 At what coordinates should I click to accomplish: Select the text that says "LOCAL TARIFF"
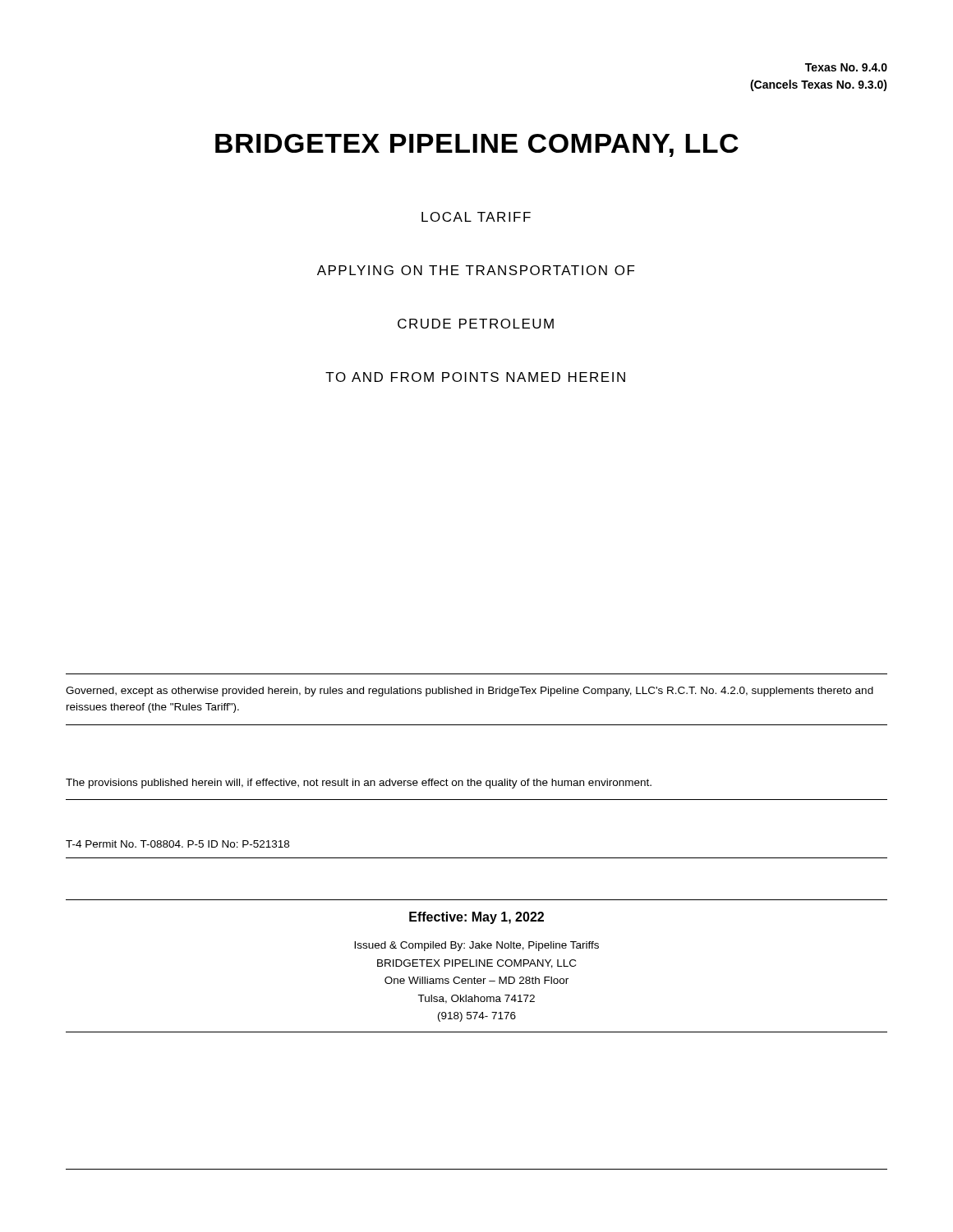[476, 217]
